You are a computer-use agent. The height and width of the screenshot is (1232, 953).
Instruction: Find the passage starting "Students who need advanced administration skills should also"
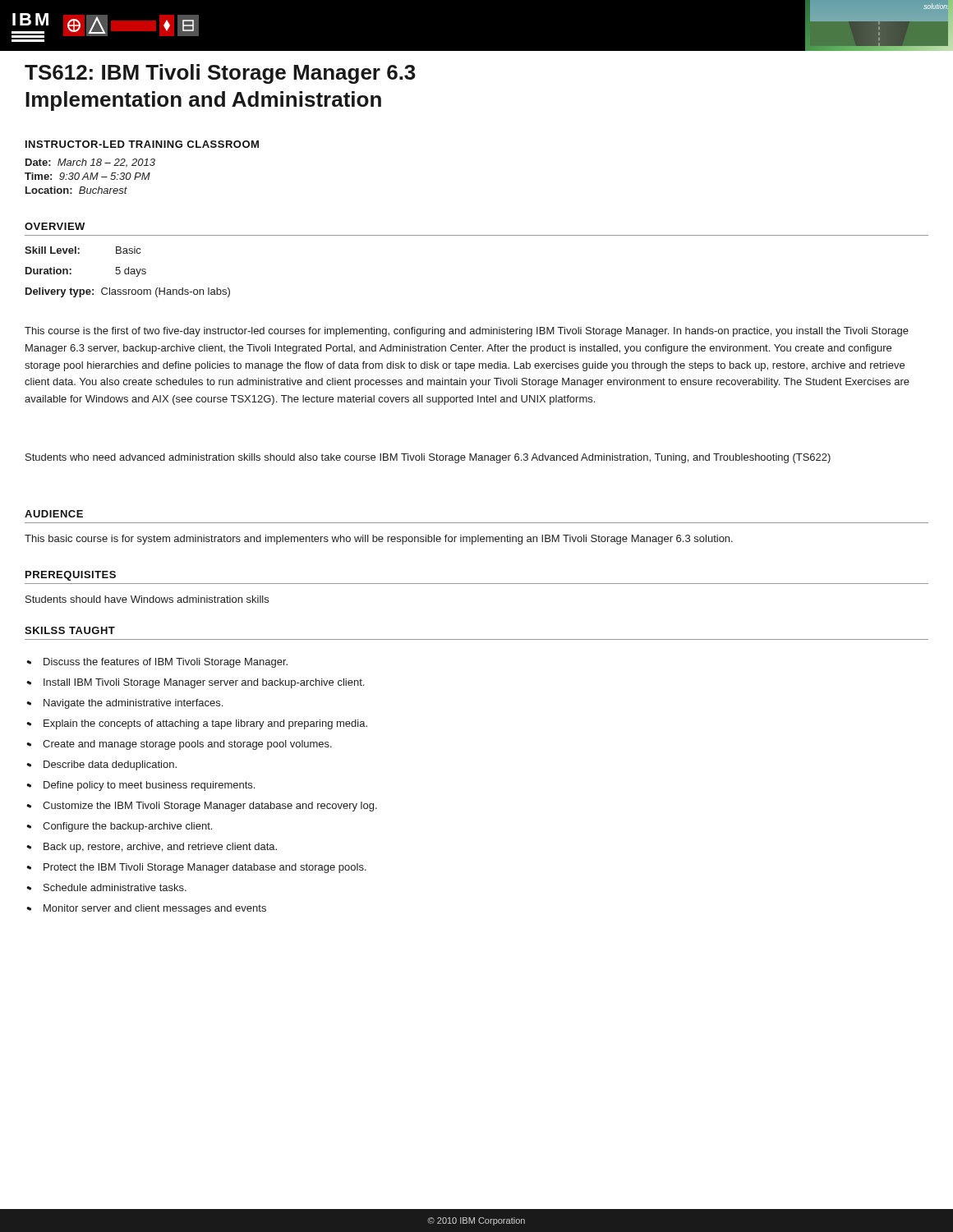tap(476, 458)
